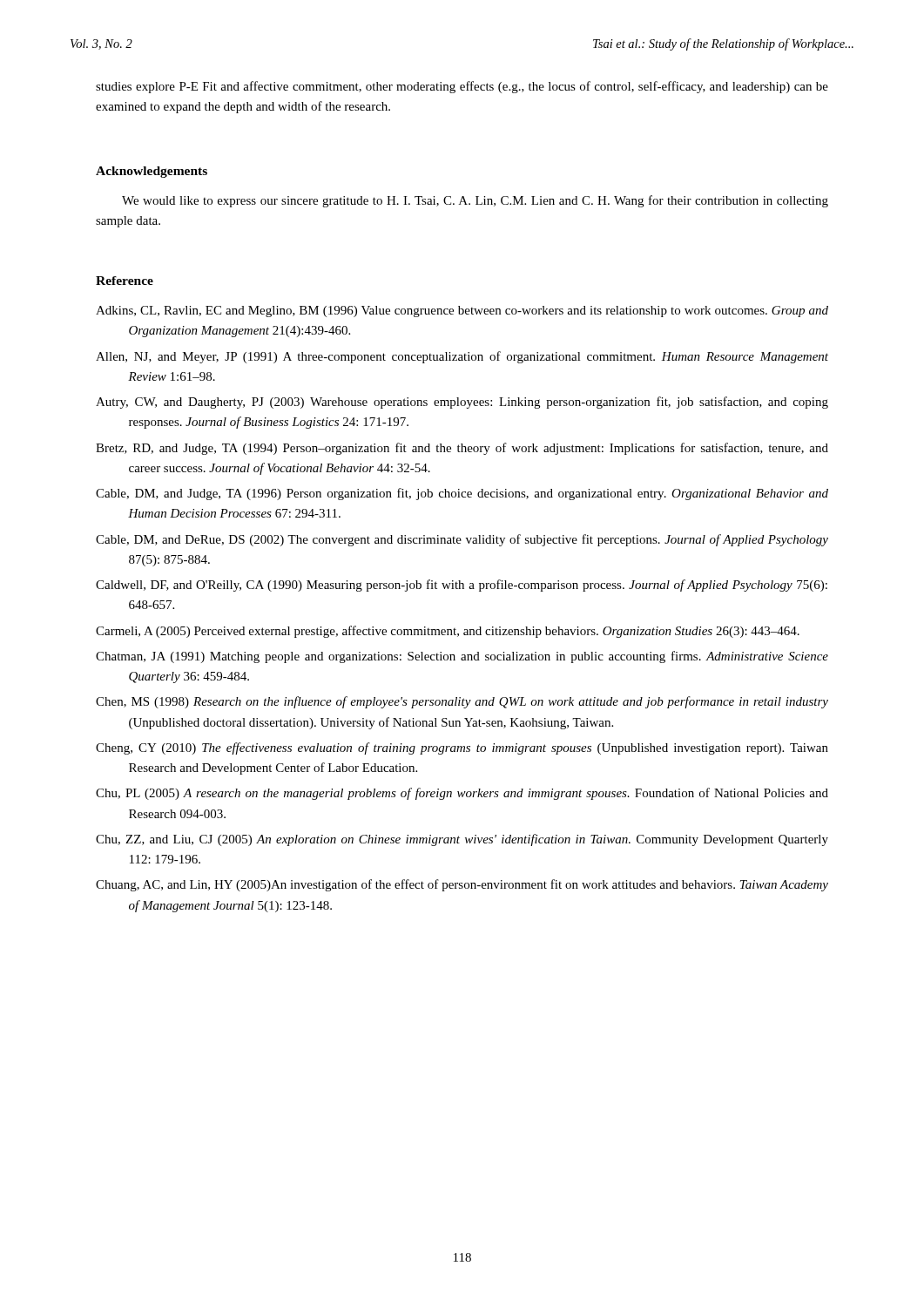924x1307 pixels.
Task: Locate the block of text that opens with "Chatman, JA (1991) Matching people"
Action: tap(462, 666)
